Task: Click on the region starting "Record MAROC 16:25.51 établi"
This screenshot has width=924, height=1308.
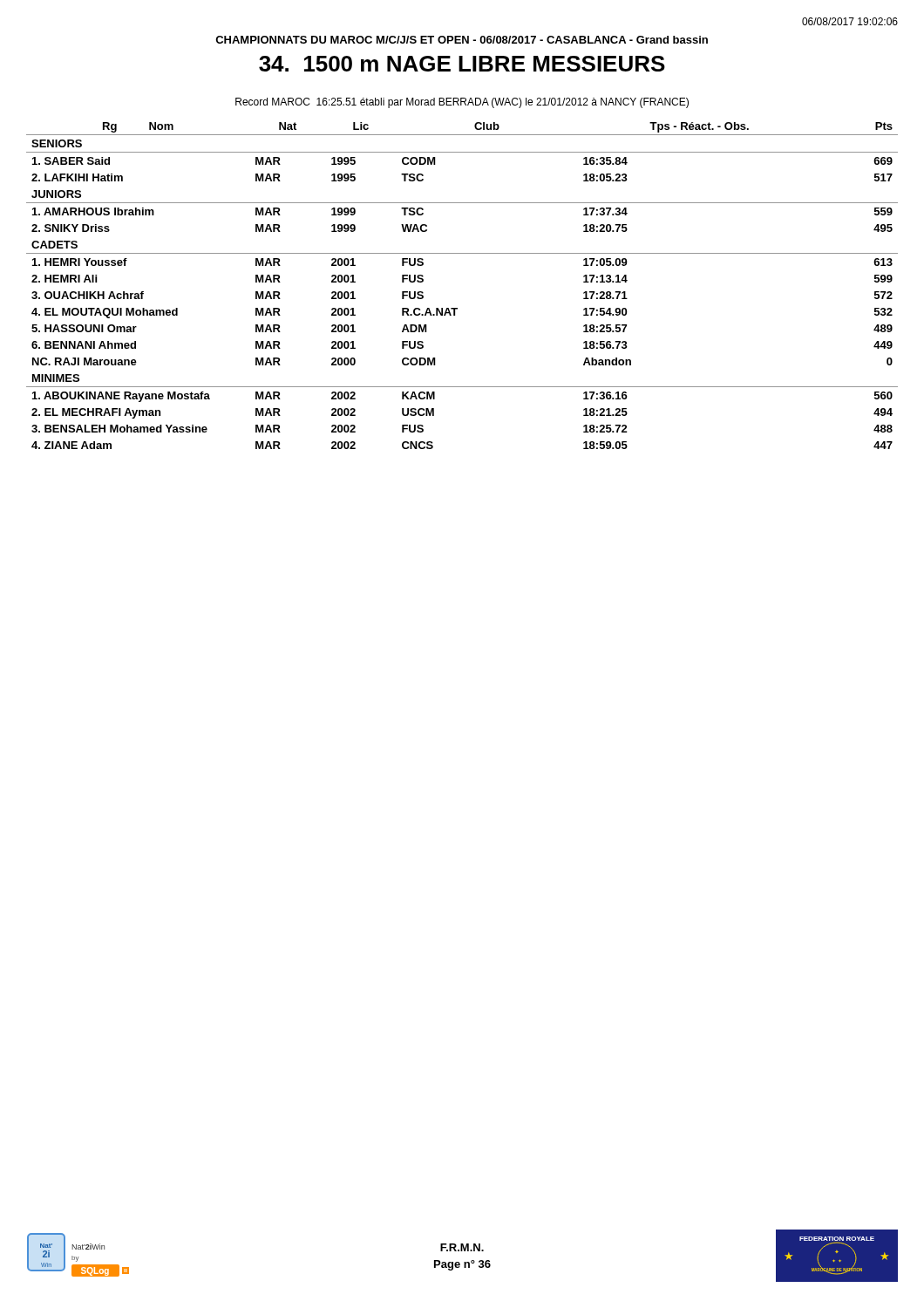Action: (x=462, y=102)
